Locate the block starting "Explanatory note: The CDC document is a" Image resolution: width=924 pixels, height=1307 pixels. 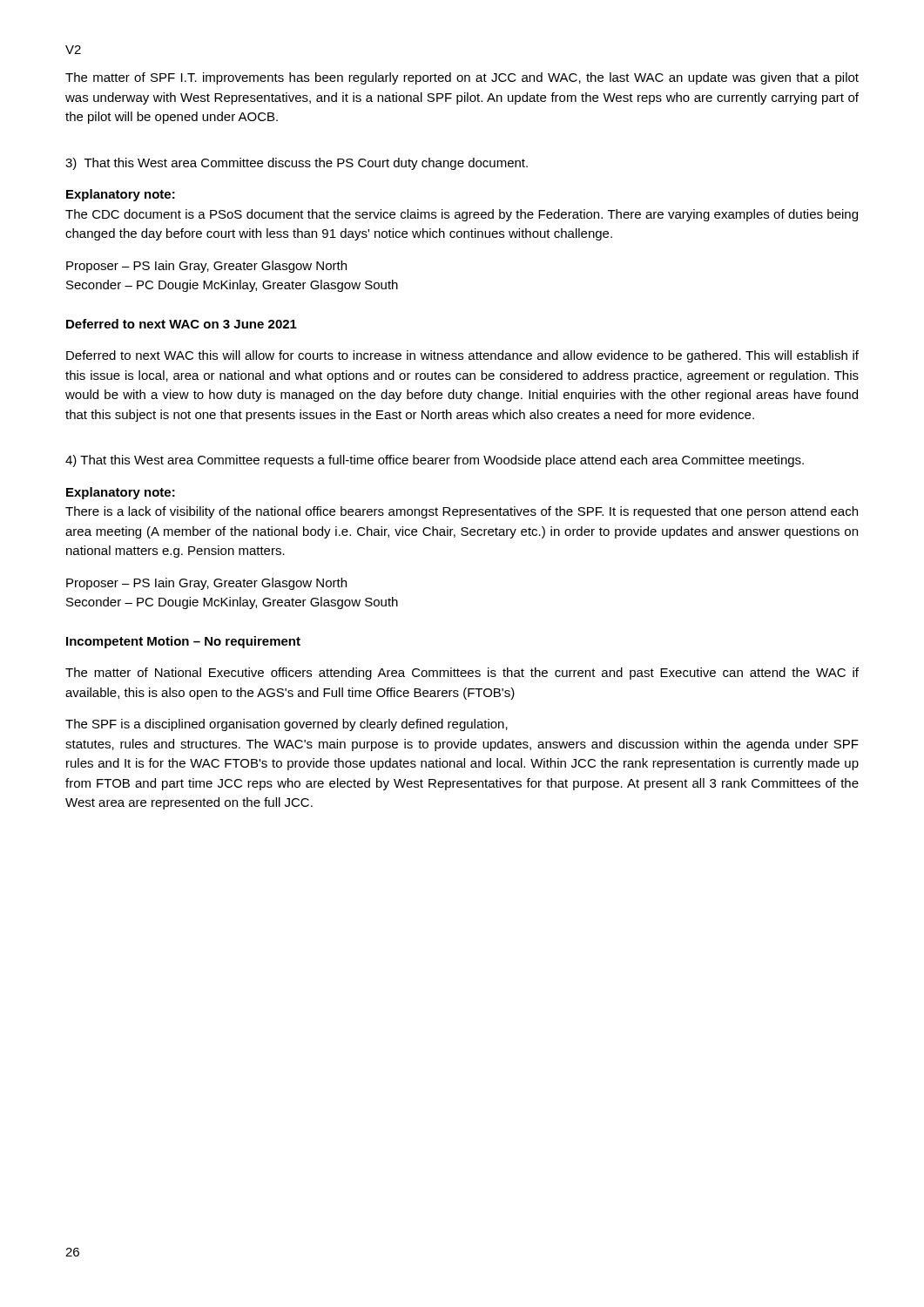(x=462, y=214)
